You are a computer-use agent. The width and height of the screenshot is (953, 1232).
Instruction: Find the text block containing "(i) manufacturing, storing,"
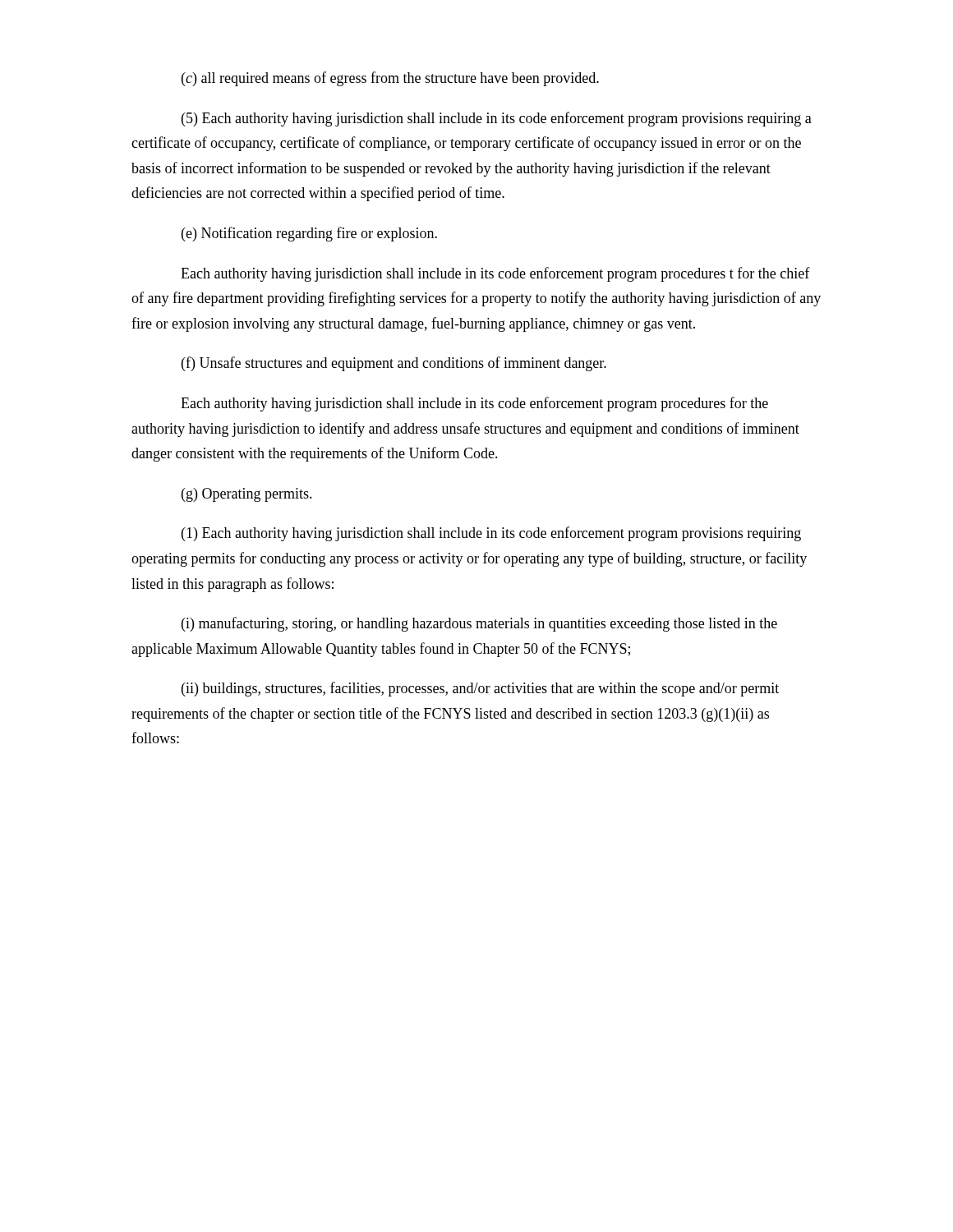point(454,636)
